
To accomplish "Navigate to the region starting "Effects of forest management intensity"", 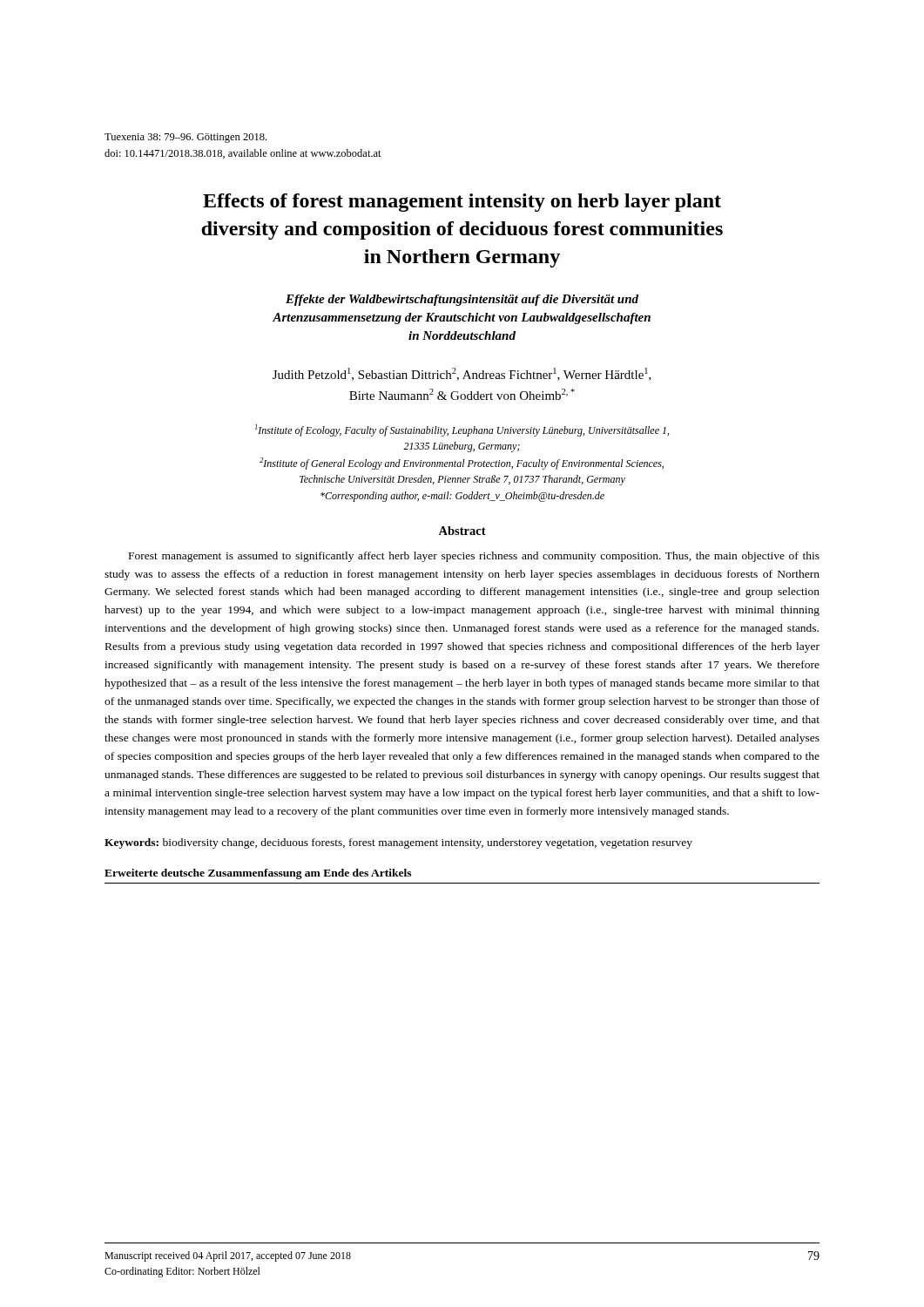I will (462, 228).
